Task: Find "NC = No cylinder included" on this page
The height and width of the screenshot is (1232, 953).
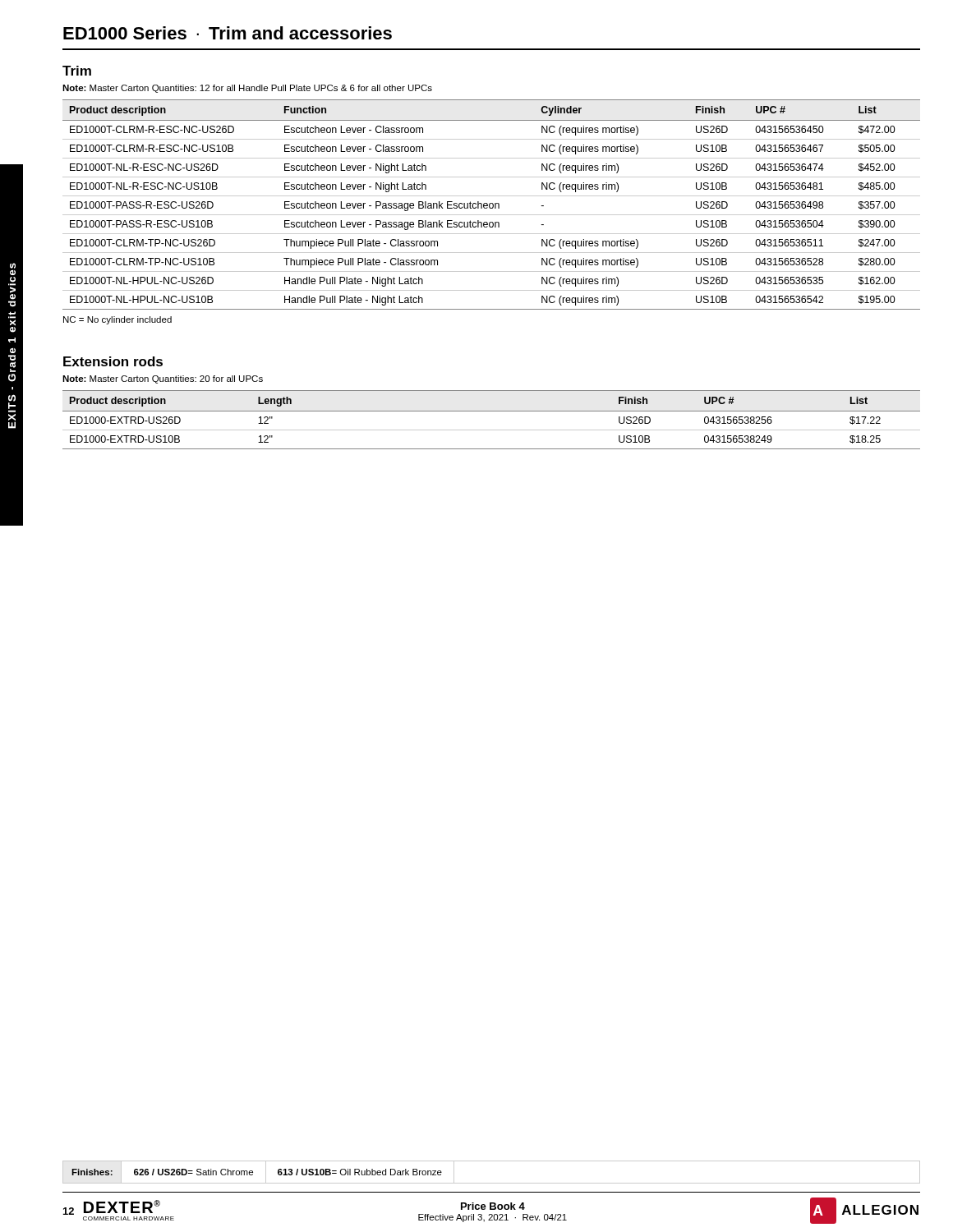Action: [x=117, y=319]
